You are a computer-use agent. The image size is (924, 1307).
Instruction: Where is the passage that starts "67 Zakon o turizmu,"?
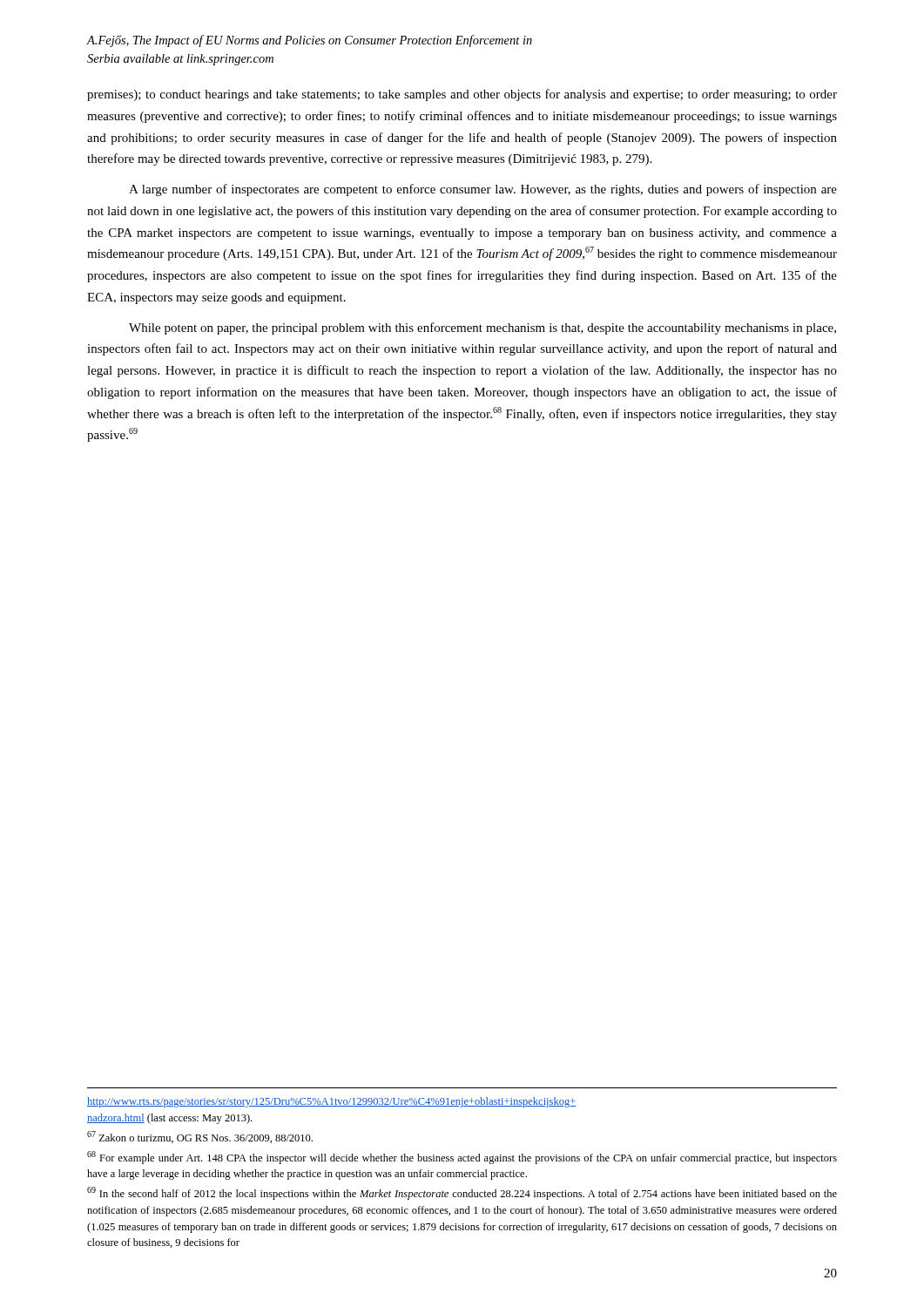click(x=200, y=1137)
